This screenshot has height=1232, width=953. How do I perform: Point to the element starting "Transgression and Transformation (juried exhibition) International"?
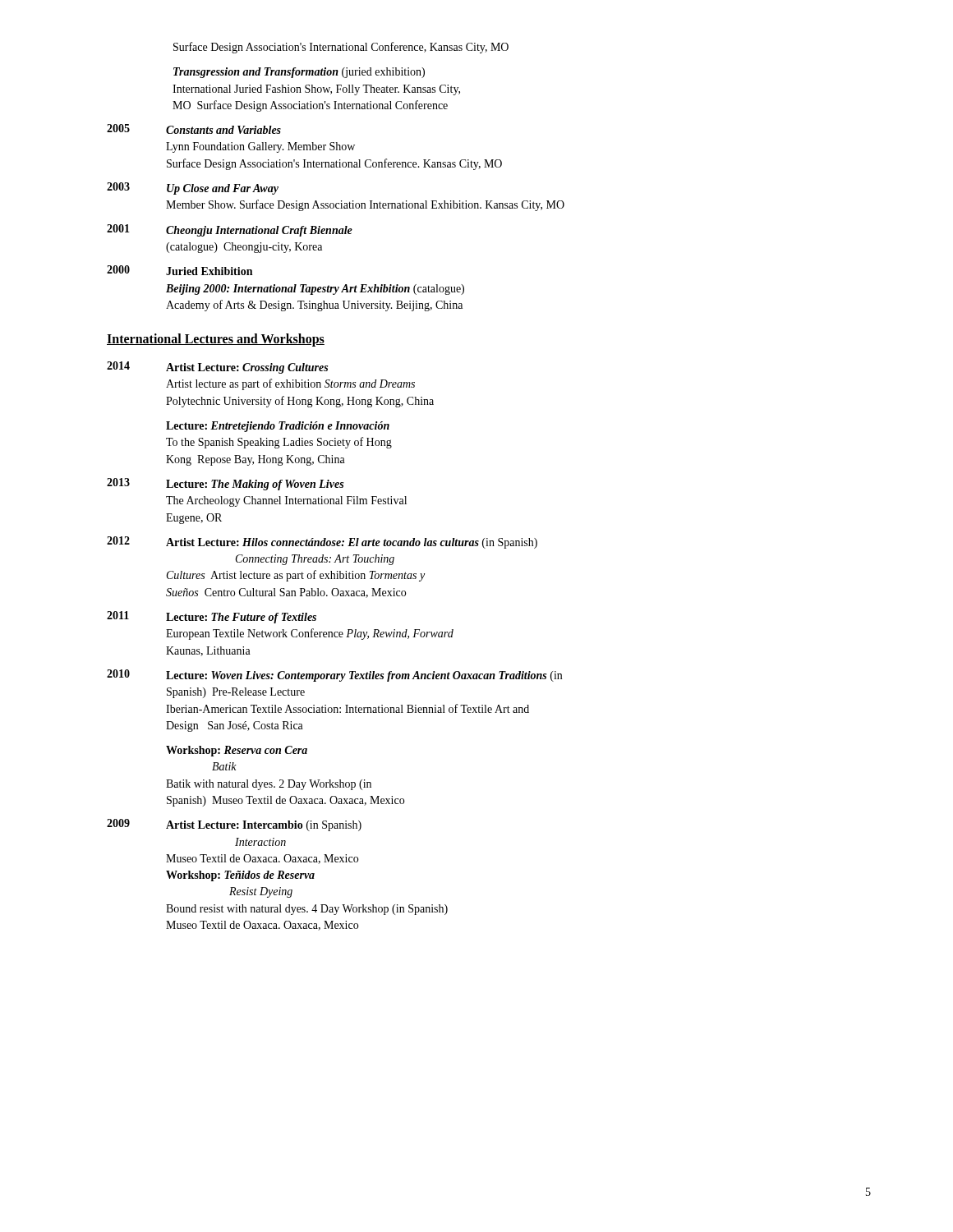click(299, 73)
